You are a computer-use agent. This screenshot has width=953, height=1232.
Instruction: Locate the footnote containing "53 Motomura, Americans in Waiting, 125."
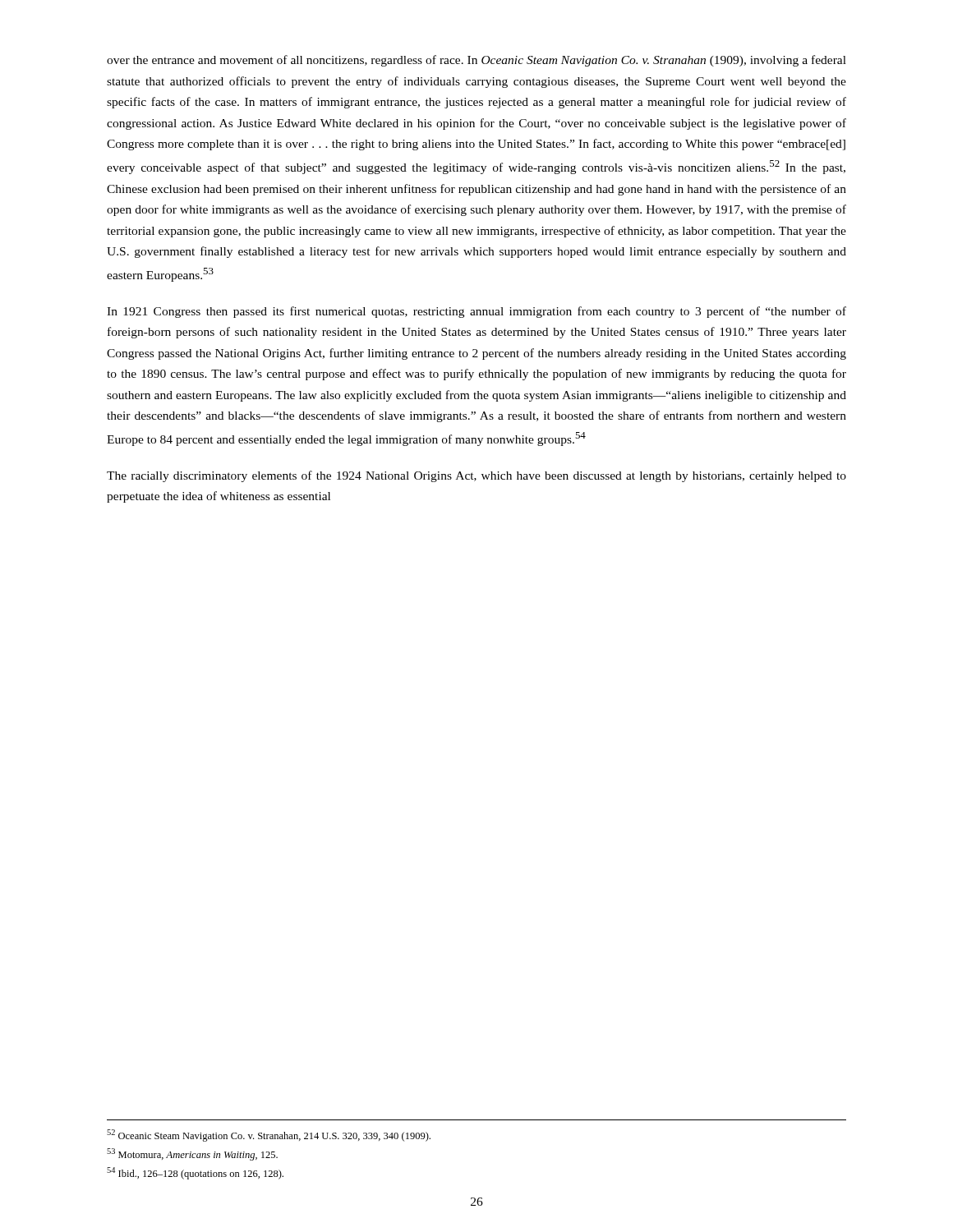tap(192, 1154)
